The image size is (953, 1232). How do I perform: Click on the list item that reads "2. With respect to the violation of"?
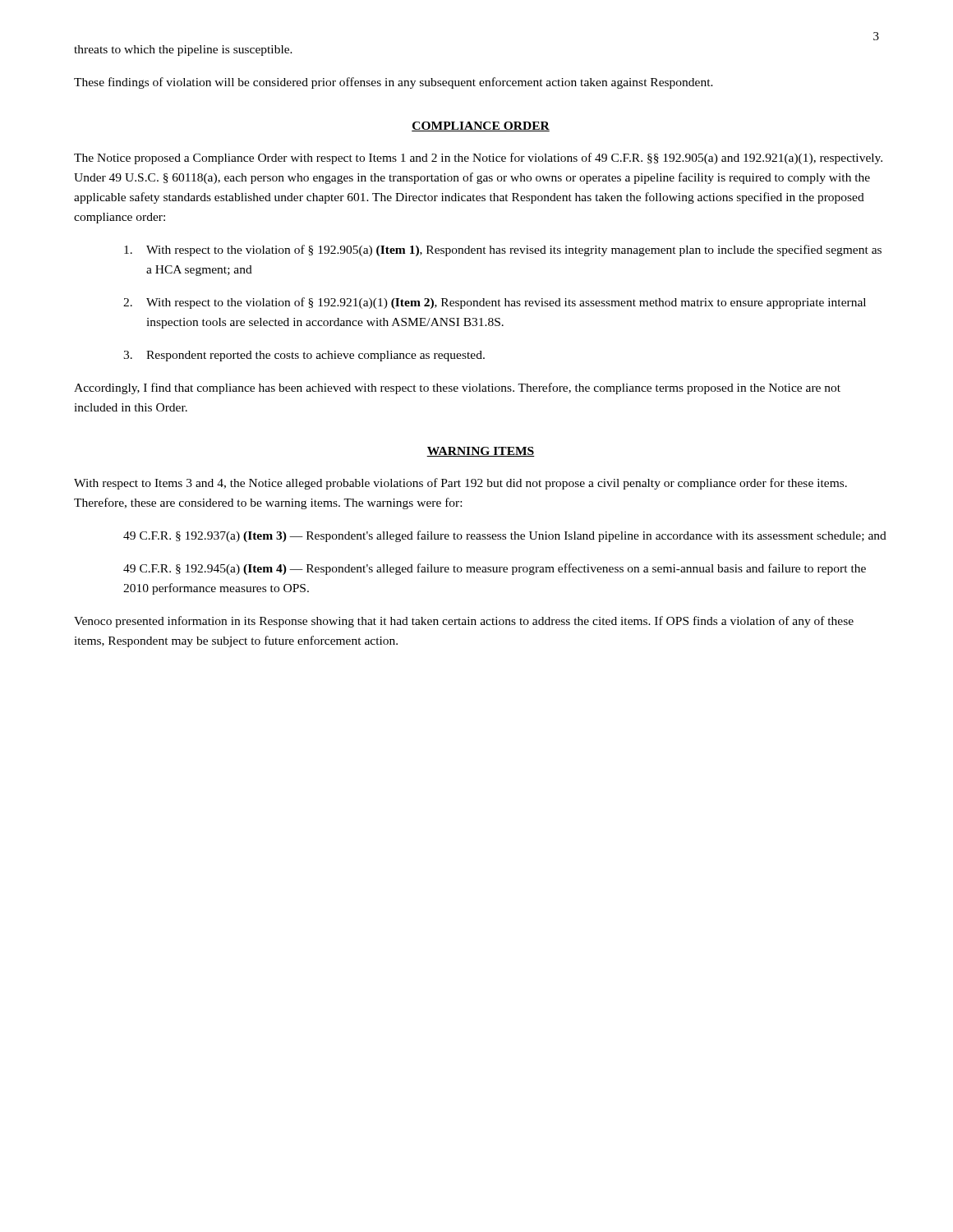(x=505, y=312)
